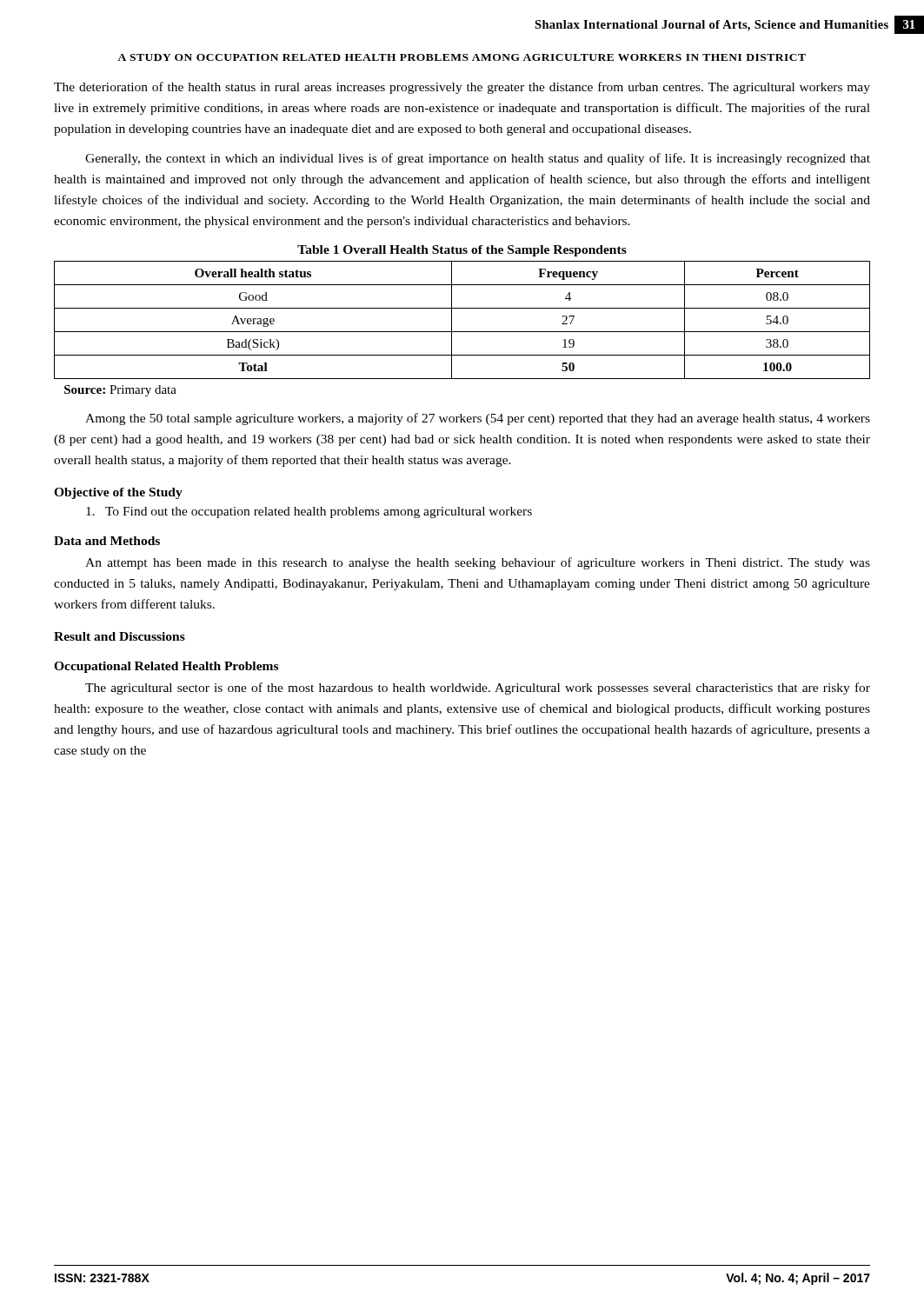
Task: Select the text starting "An attempt has been made"
Action: [x=462, y=583]
